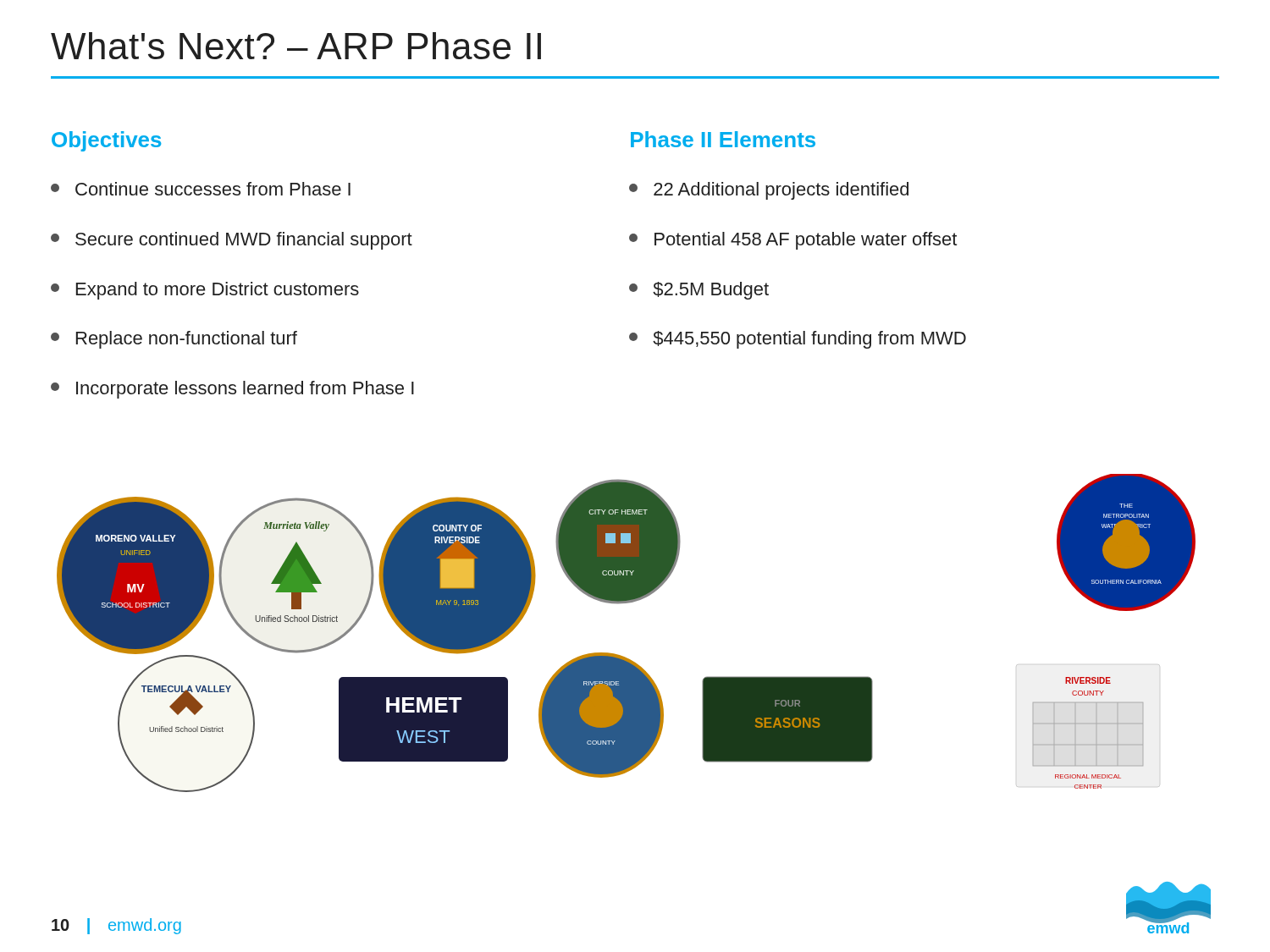This screenshot has height=952, width=1270.
Task: Click where it says "22 Additional projects identified"
Action: coord(770,190)
